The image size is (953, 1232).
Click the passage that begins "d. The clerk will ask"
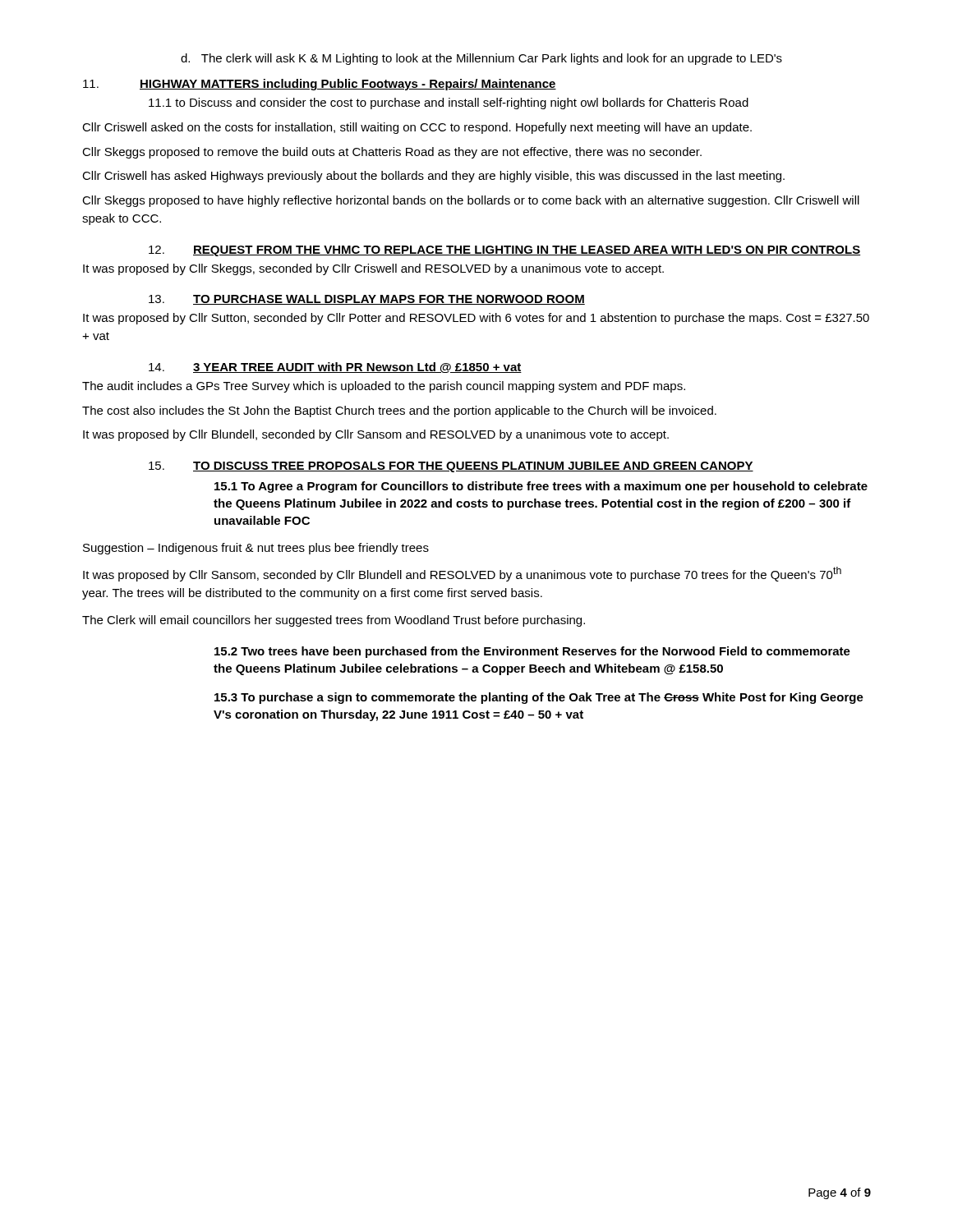pyautogui.click(x=526, y=58)
